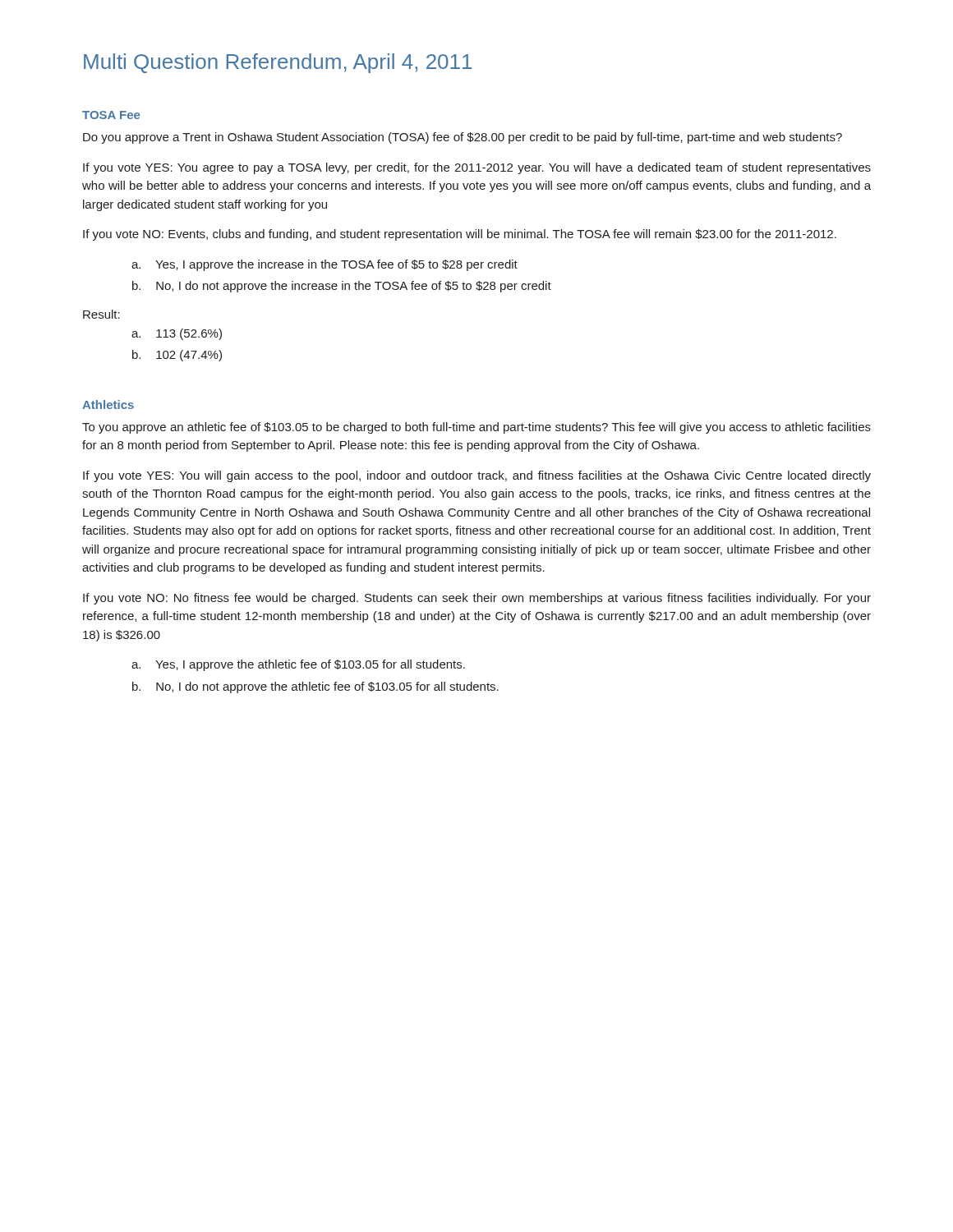The image size is (953, 1232).
Task: Find the list item that reads "a. Yes, I approve the athletic fee"
Action: coord(299,664)
